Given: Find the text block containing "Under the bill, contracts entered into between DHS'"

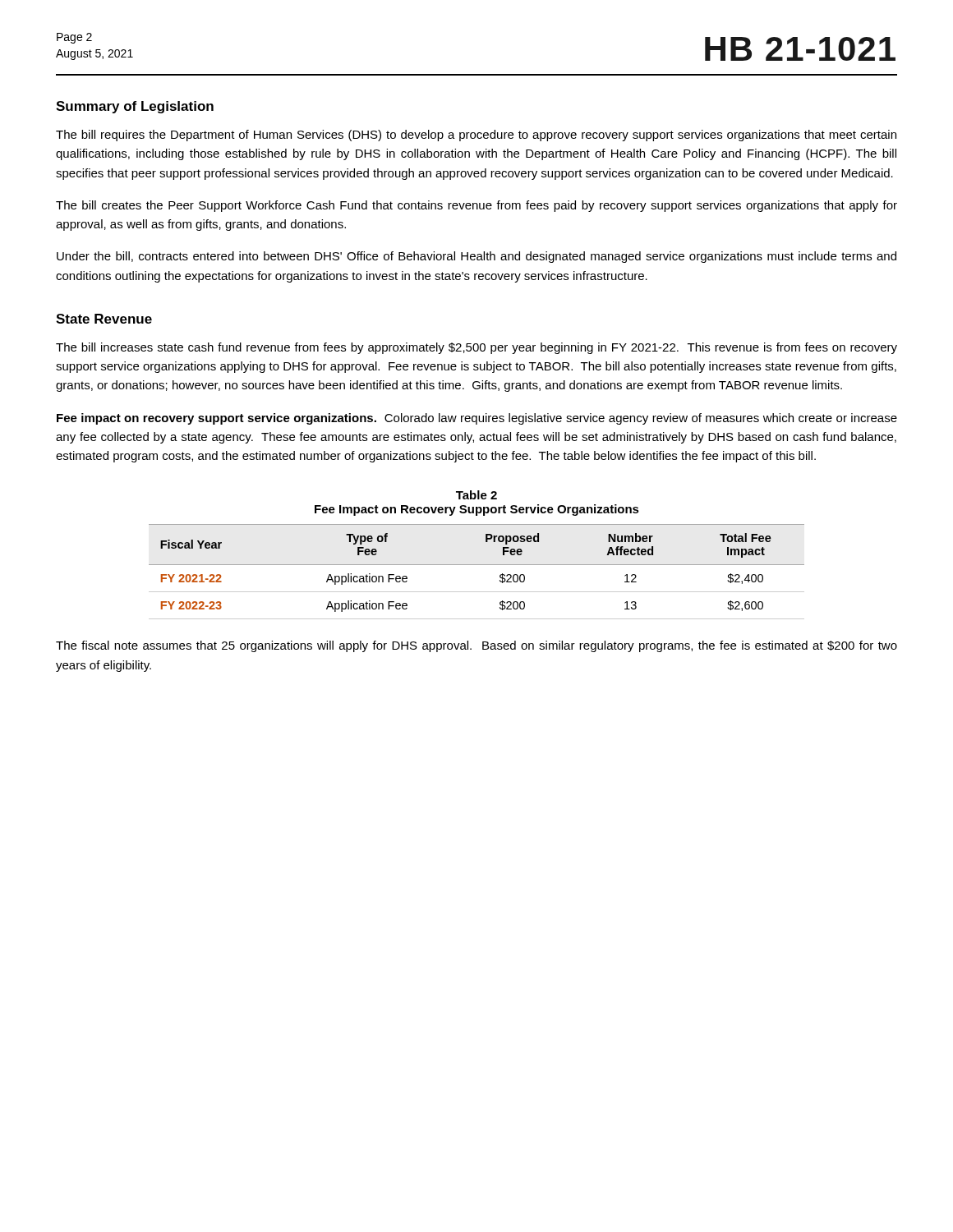Looking at the screenshot, I should [x=476, y=266].
